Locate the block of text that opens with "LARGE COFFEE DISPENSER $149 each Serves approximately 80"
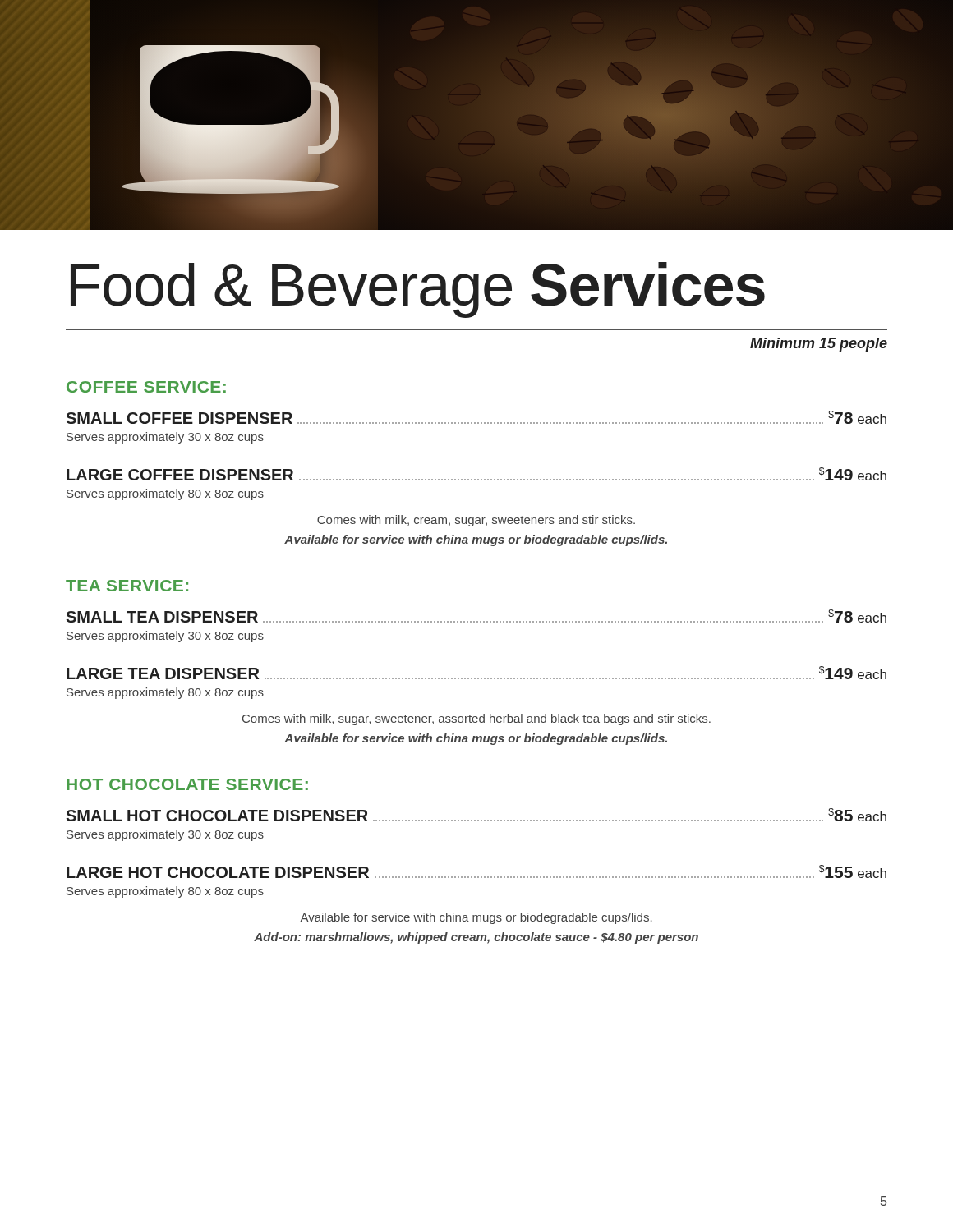 (x=476, y=482)
